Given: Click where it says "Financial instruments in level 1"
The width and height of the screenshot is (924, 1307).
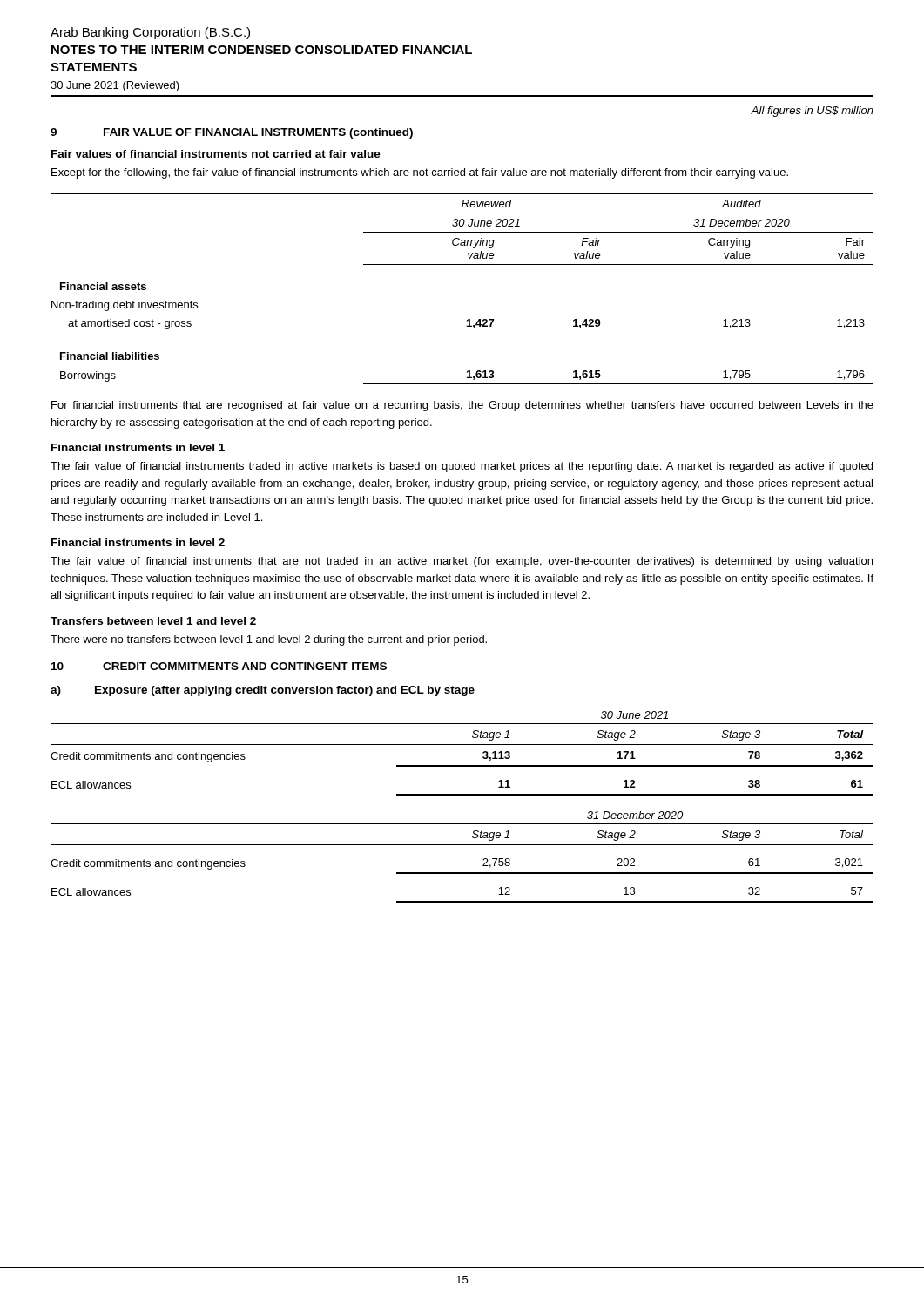Looking at the screenshot, I should (138, 447).
